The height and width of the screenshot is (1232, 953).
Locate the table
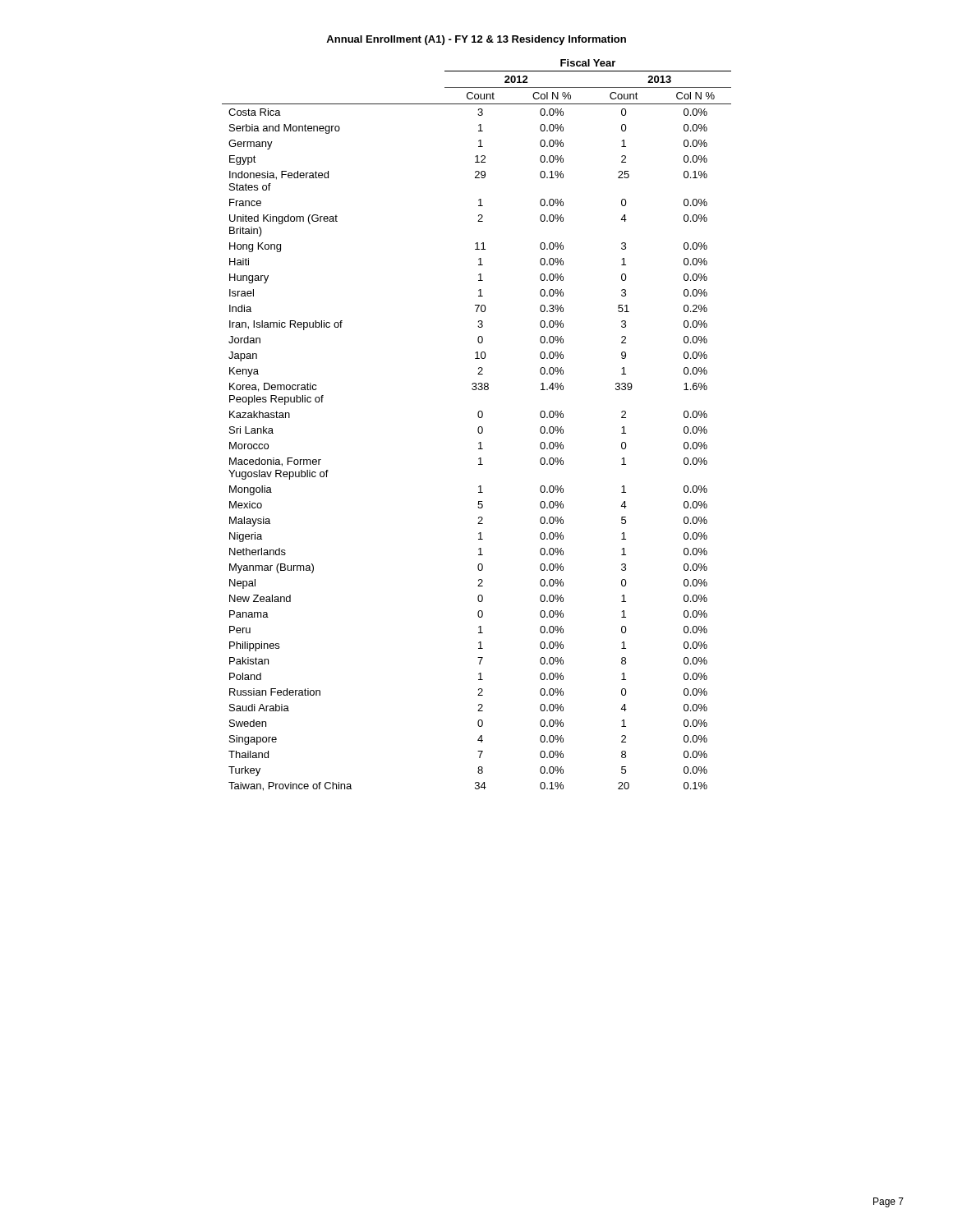tap(476, 424)
